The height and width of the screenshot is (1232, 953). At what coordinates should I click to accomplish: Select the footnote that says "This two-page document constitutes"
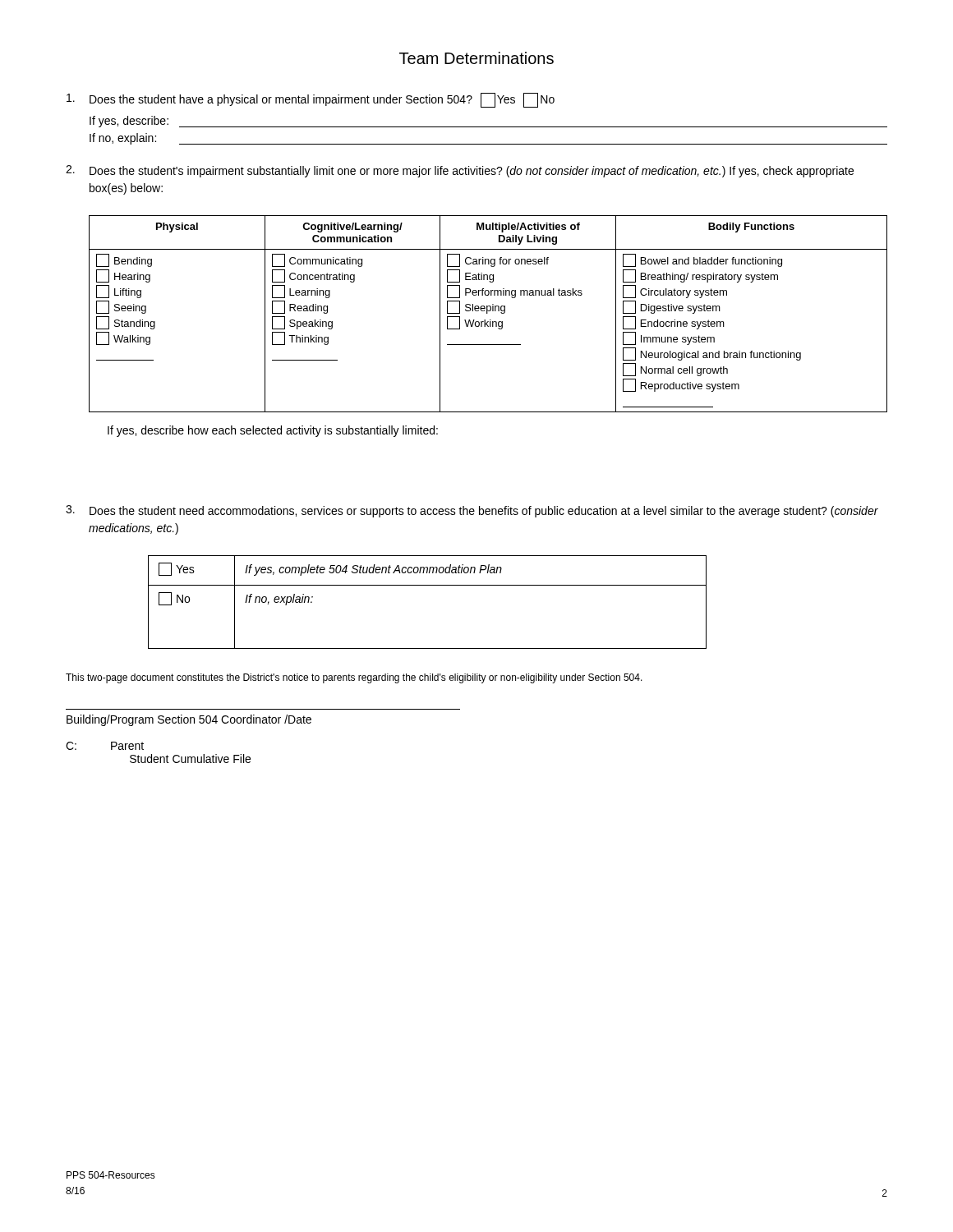[x=354, y=678]
